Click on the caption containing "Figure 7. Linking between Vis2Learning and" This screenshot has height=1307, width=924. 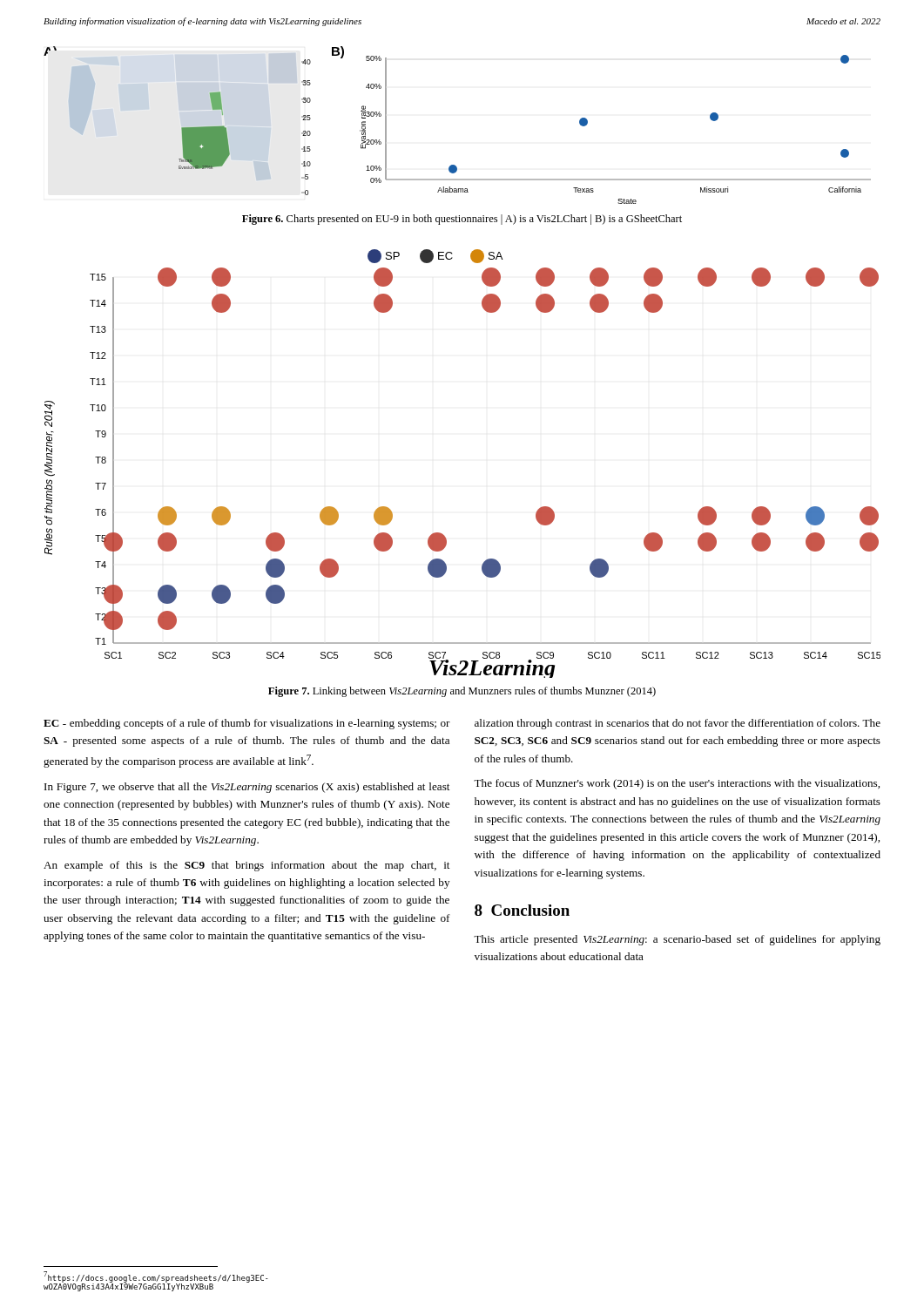tap(462, 691)
